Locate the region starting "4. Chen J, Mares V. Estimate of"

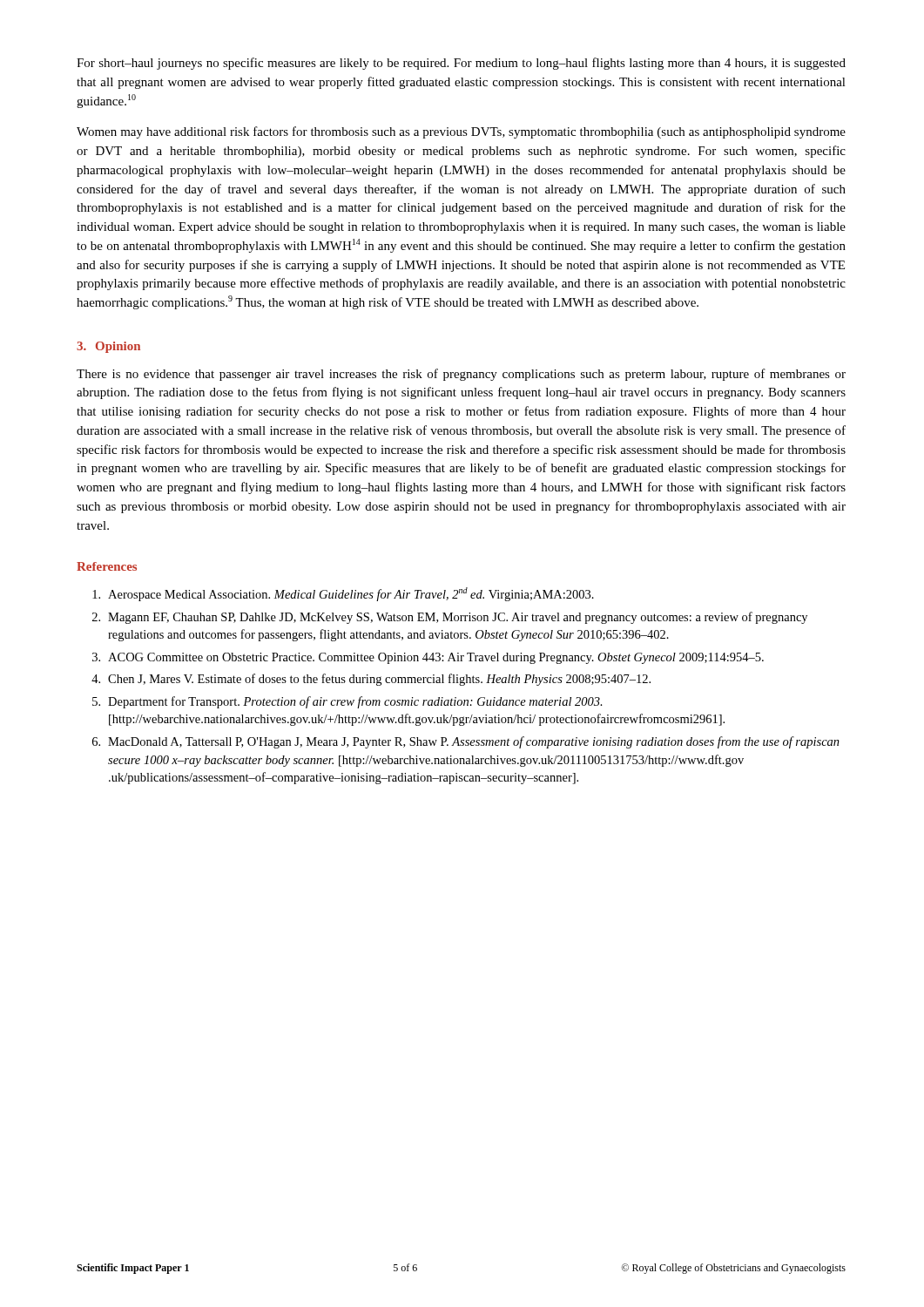coord(461,679)
